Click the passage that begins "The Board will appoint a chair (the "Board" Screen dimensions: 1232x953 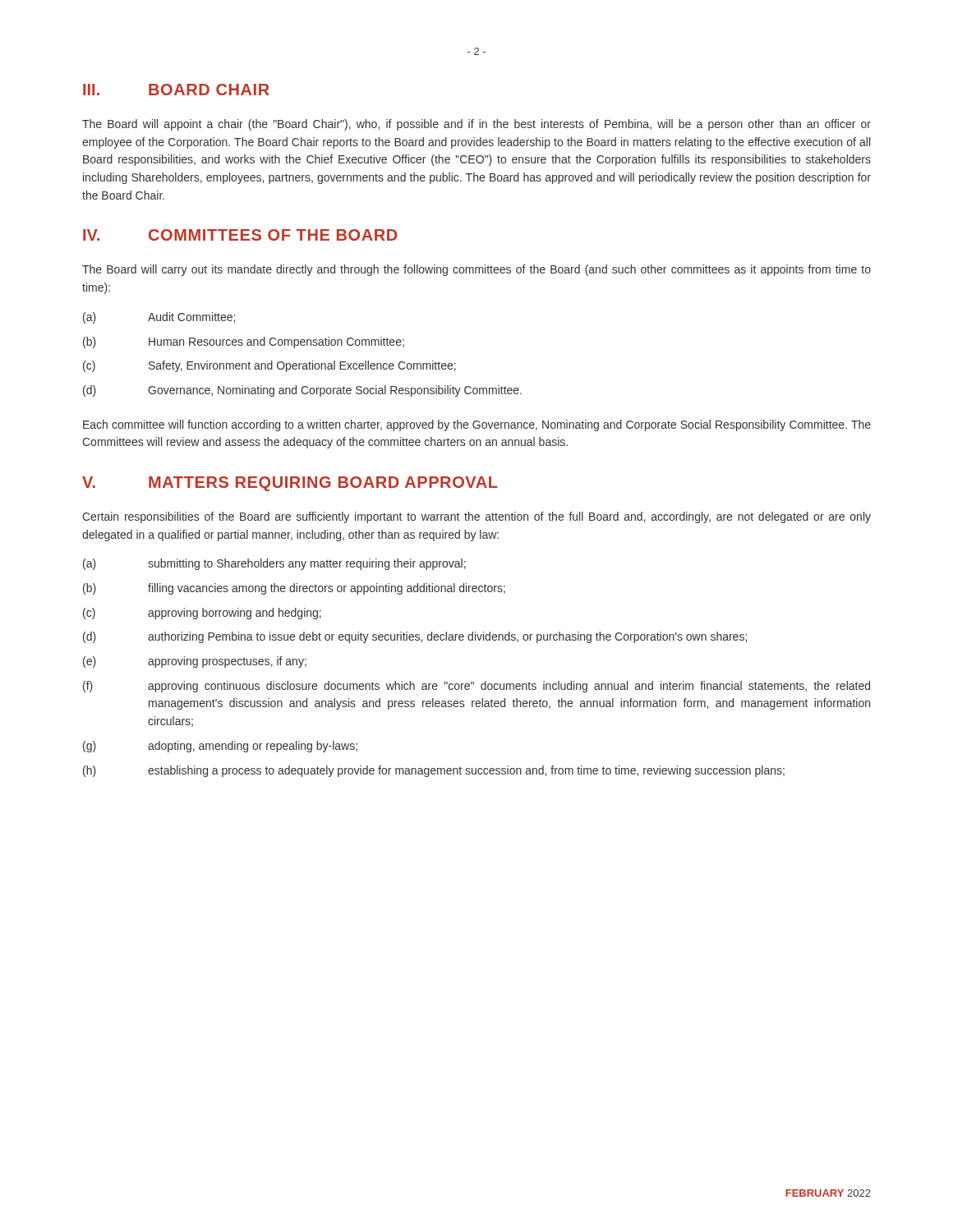coord(476,160)
